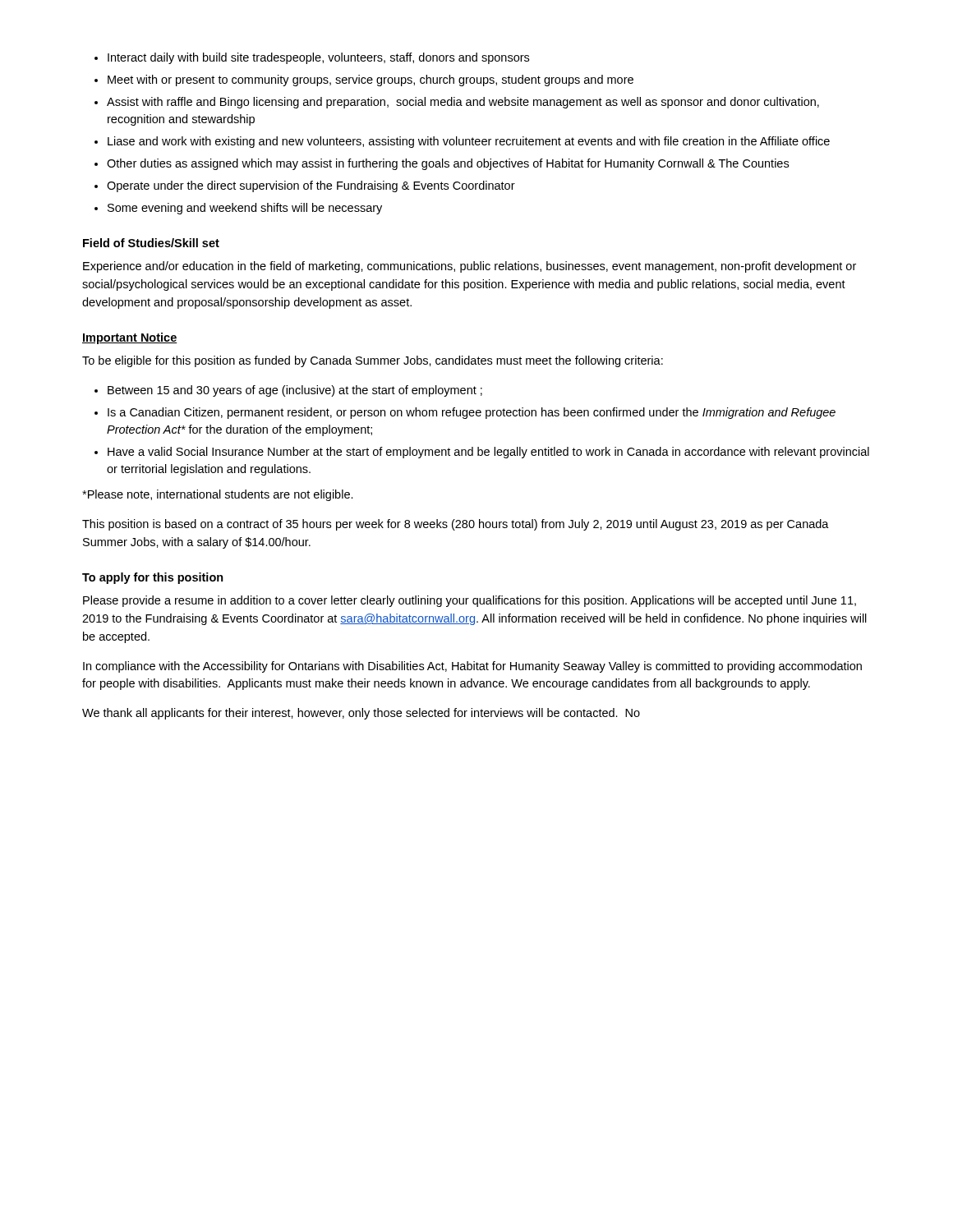This screenshot has height=1232, width=953.
Task: Select the list item that says "Assist with raffle and Bingo licensing and"
Action: coord(463,111)
